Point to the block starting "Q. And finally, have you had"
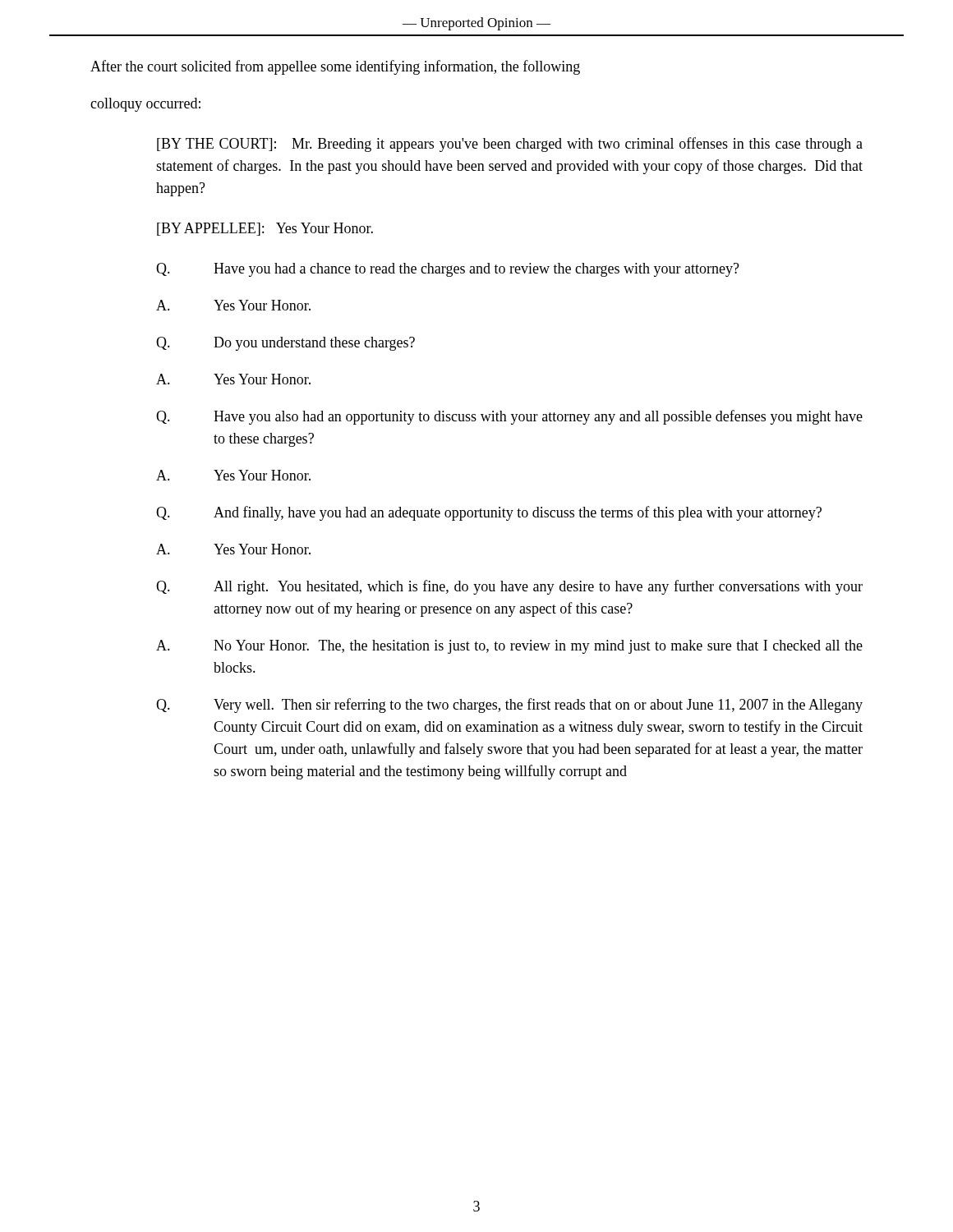The width and height of the screenshot is (953, 1232). pyautogui.click(x=476, y=513)
